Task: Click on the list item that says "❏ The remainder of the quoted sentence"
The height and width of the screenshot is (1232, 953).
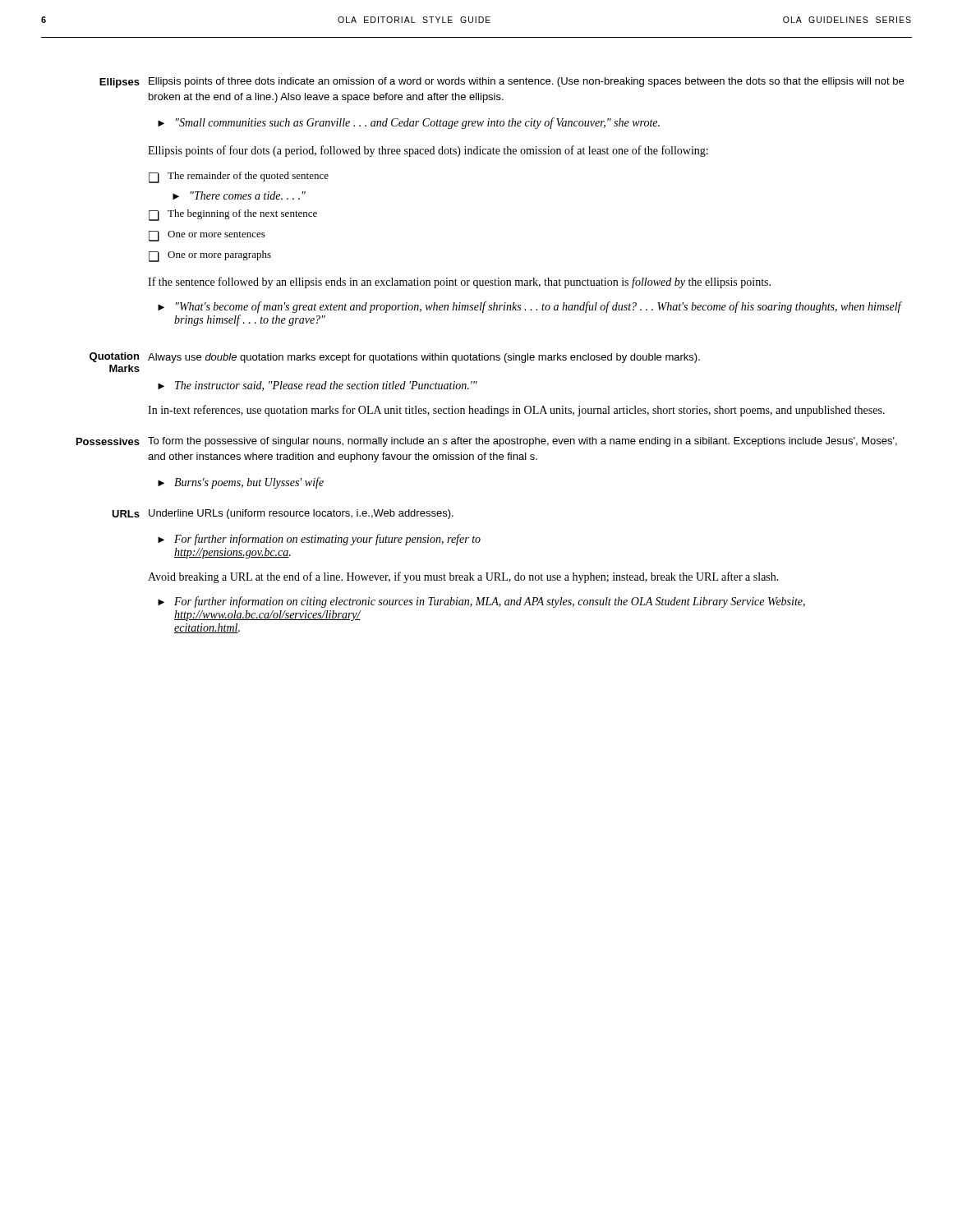Action: point(239,177)
